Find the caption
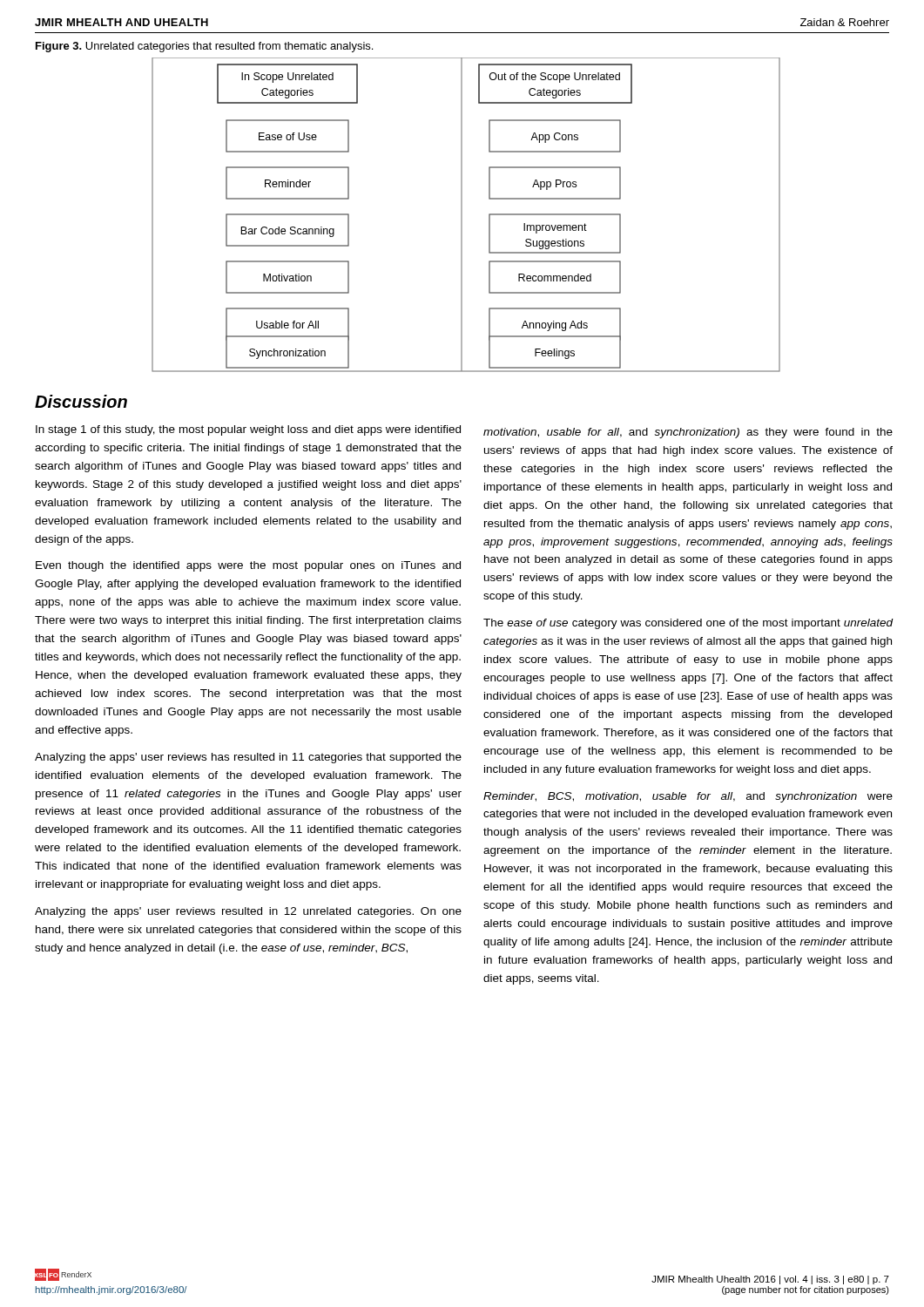The height and width of the screenshot is (1307, 924). (204, 46)
